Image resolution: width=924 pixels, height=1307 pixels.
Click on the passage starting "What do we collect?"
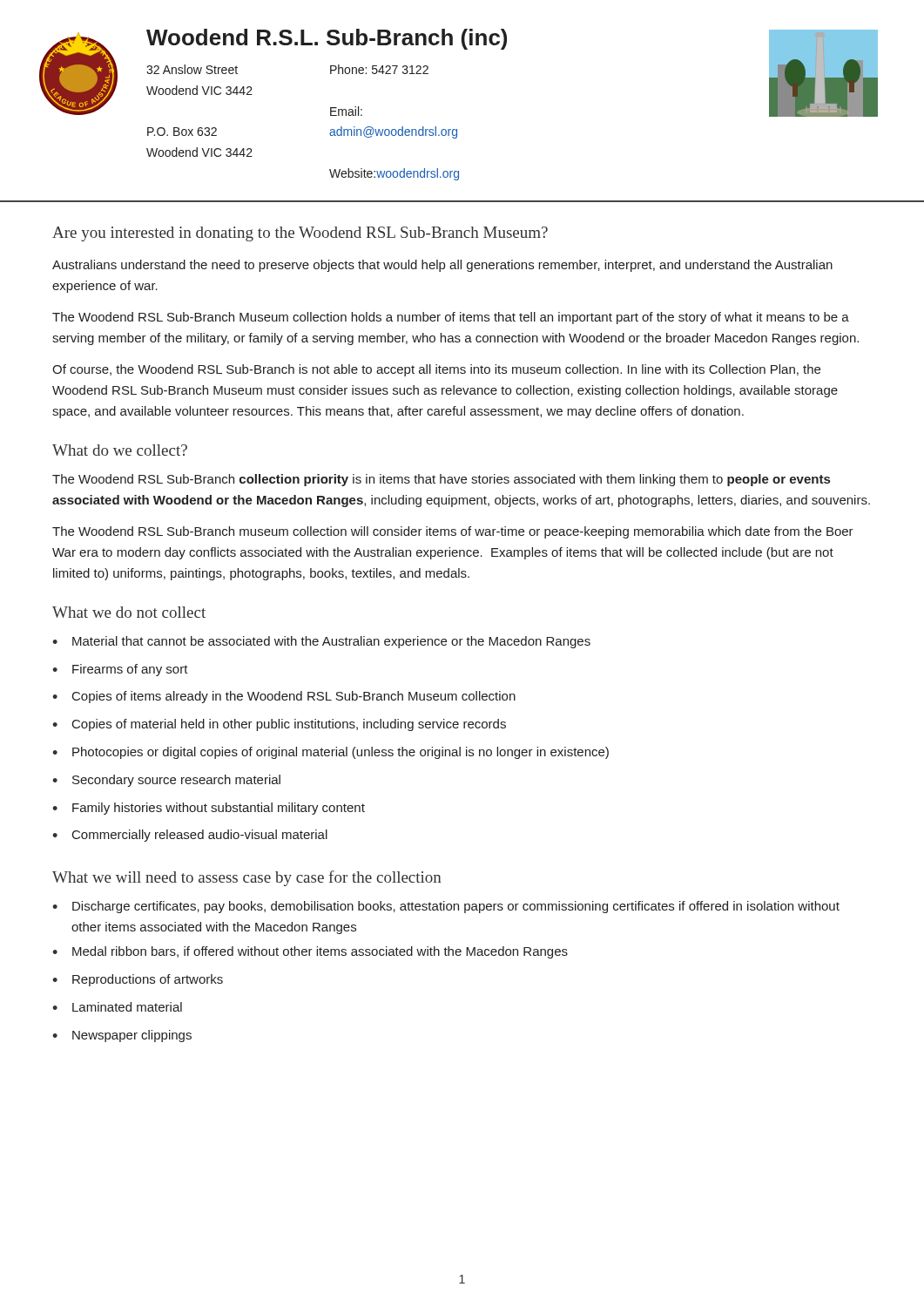tap(120, 450)
